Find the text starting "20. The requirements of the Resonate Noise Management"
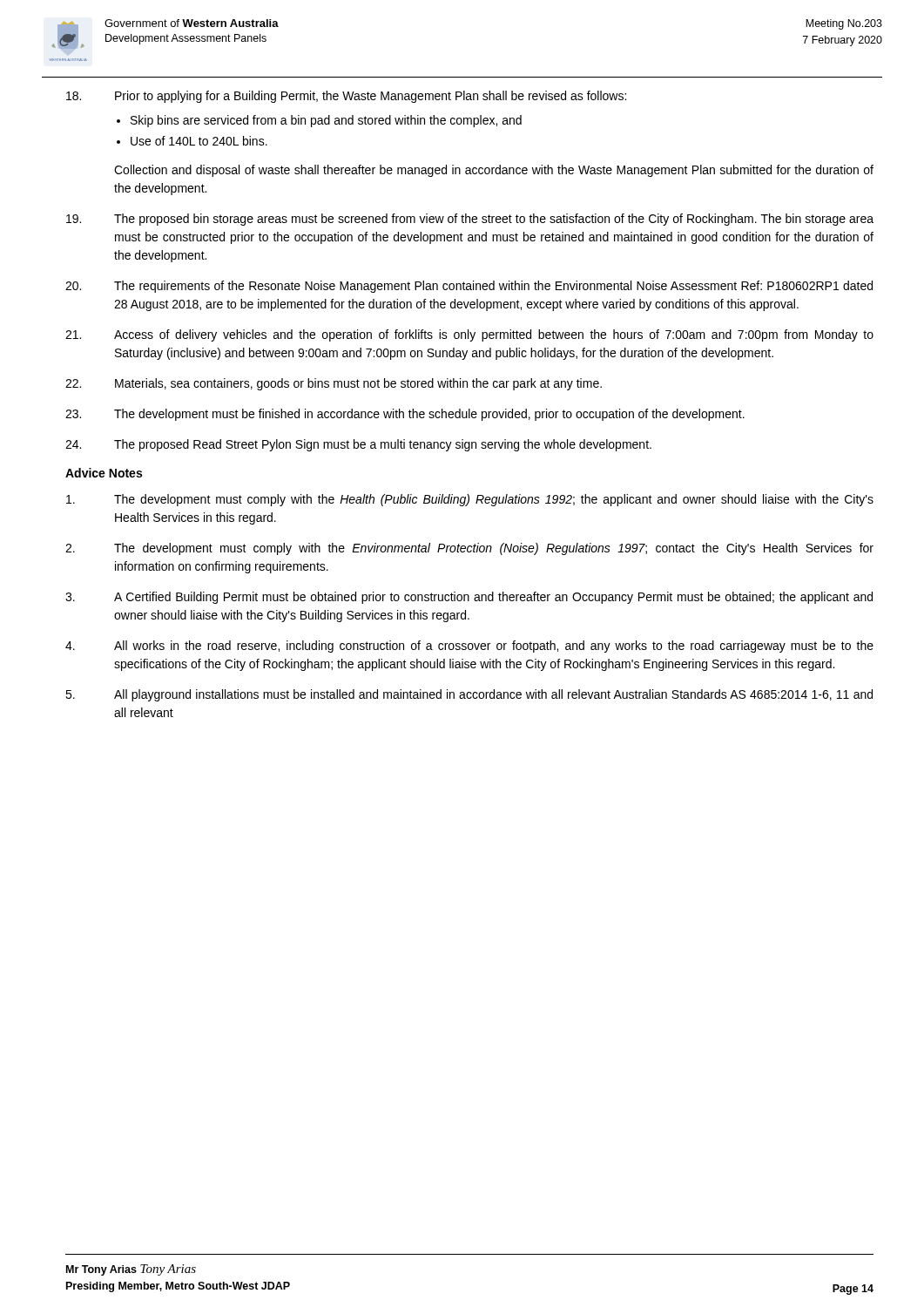 click(469, 295)
